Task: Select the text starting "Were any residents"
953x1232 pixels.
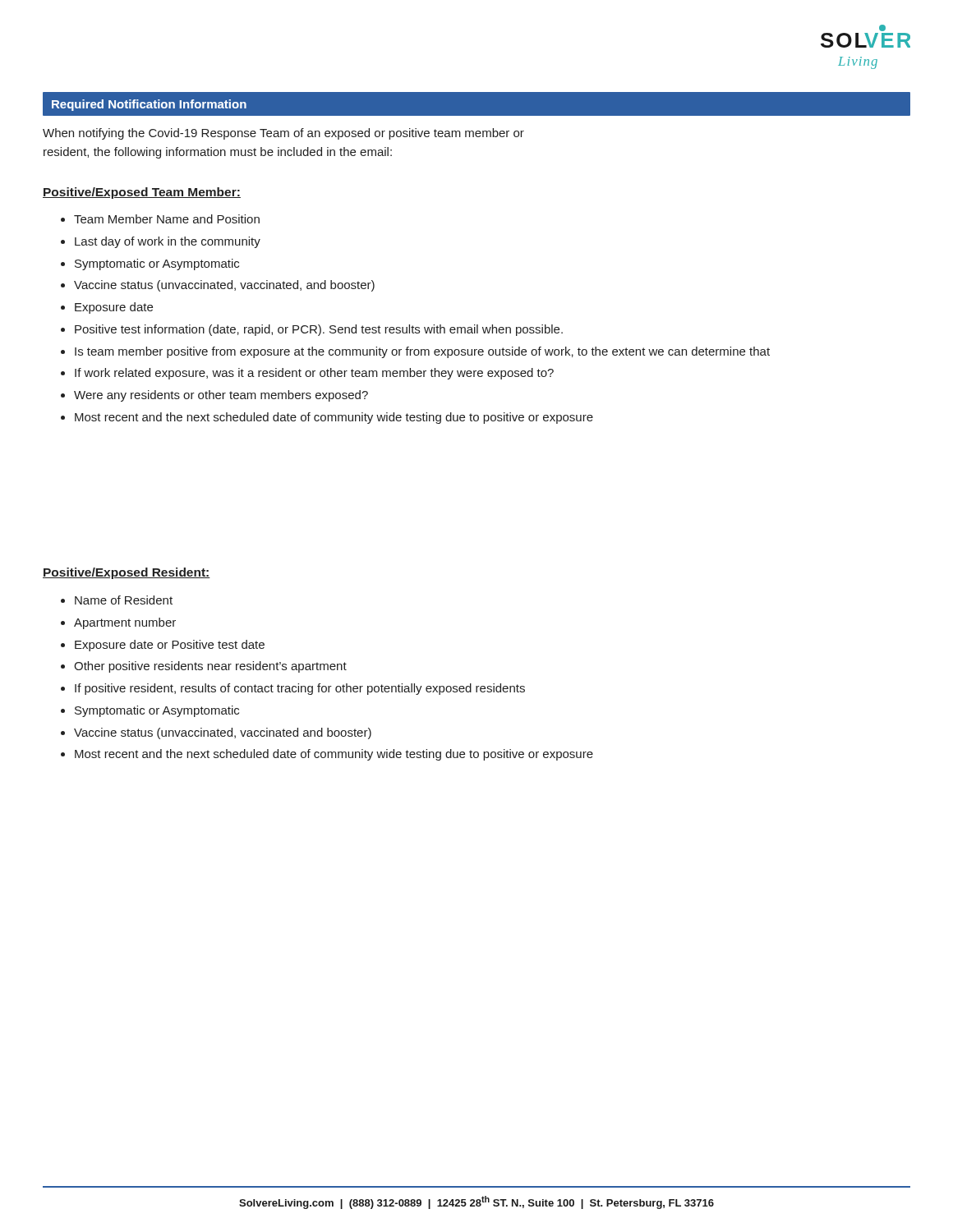Action: click(x=221, y=395)
